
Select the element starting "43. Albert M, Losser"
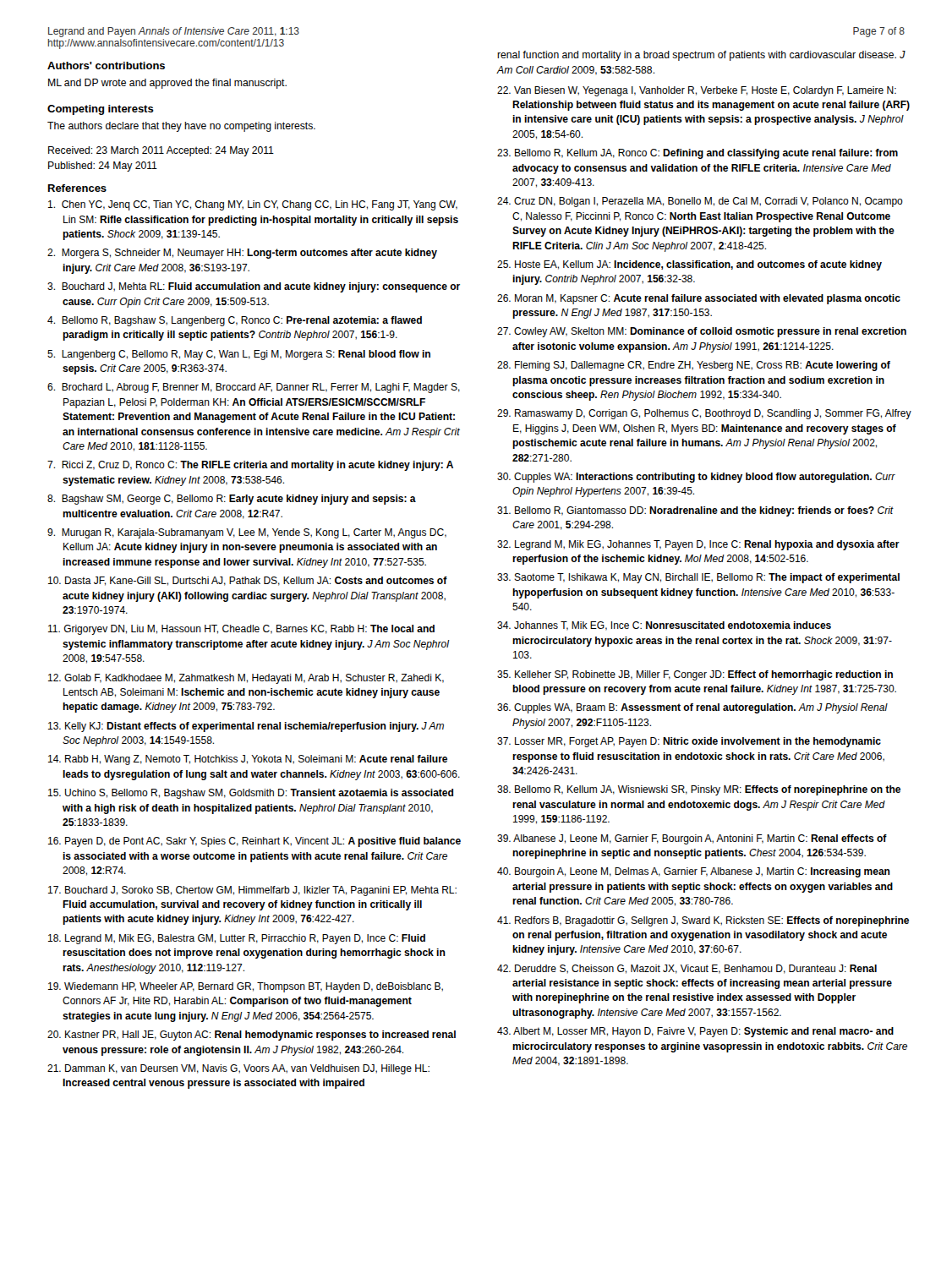702,1046
